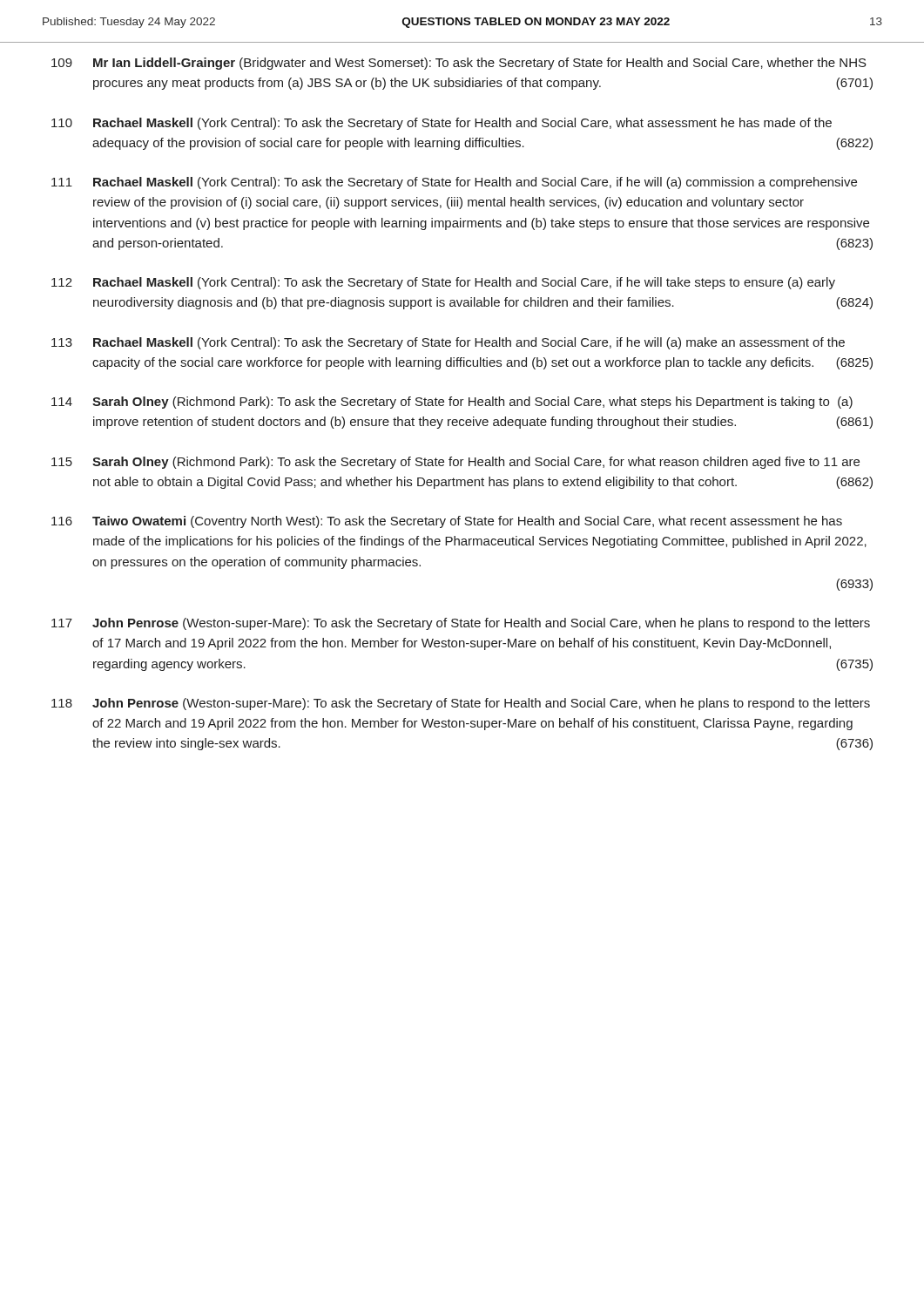Navigate to the text block starting "117 John Penrose (Weston-super-Mare): To ask the"
This screenshot has width=924, height=1307.
pyautogui.click(x=462, y=643)
